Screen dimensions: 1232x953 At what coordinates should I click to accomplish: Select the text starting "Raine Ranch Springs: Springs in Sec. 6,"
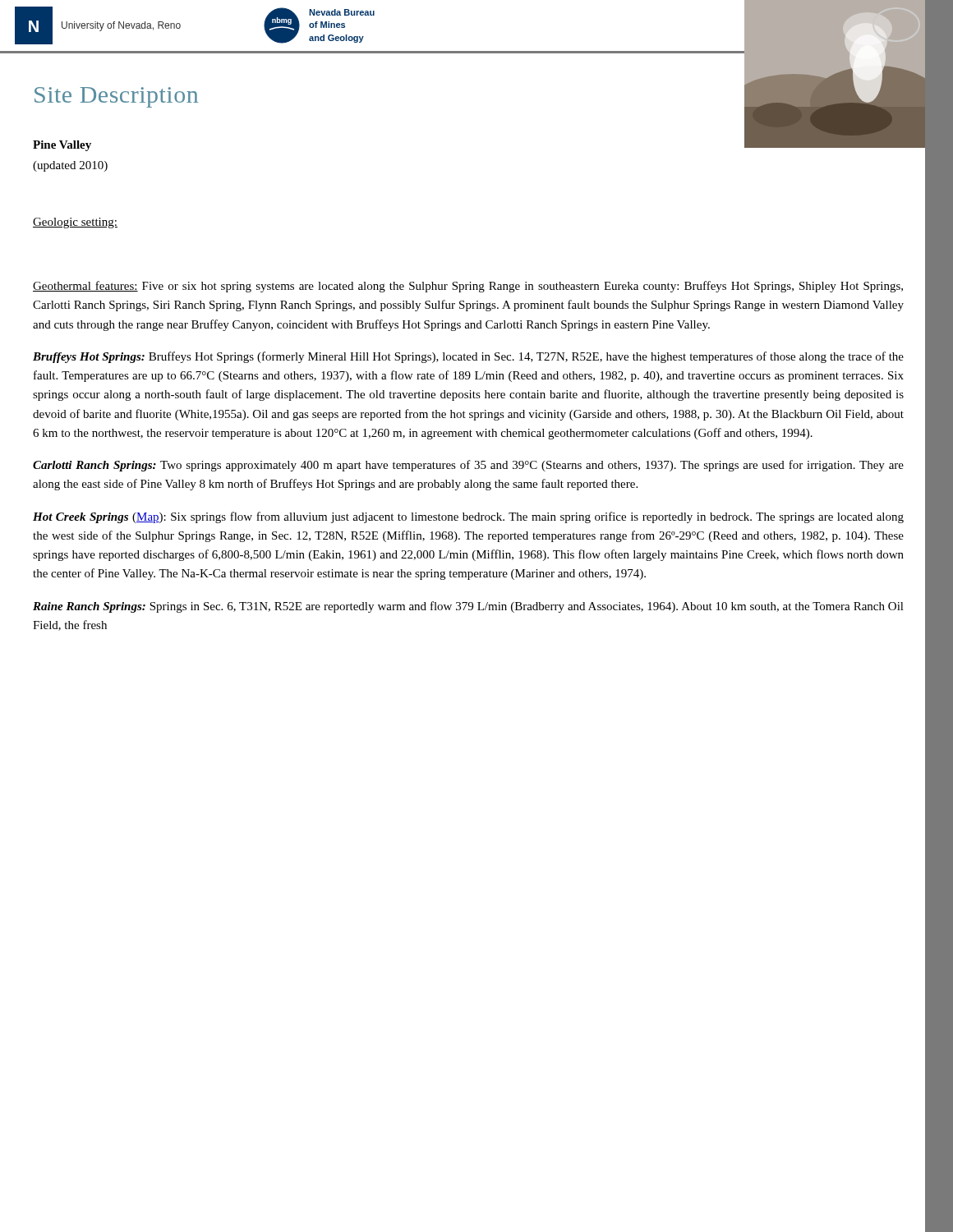coord(468,615)
